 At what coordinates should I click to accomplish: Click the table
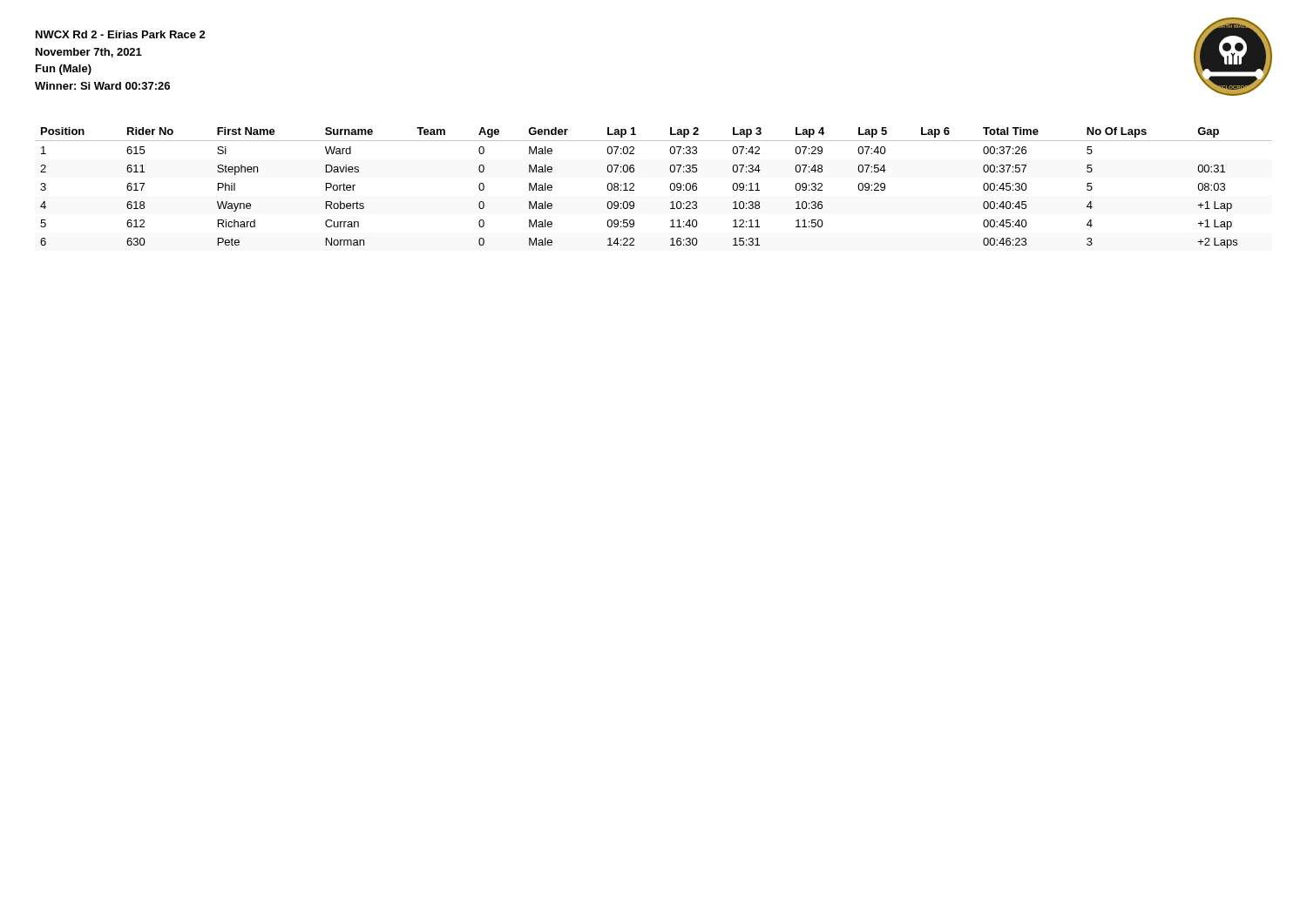(x=654, y=186)
